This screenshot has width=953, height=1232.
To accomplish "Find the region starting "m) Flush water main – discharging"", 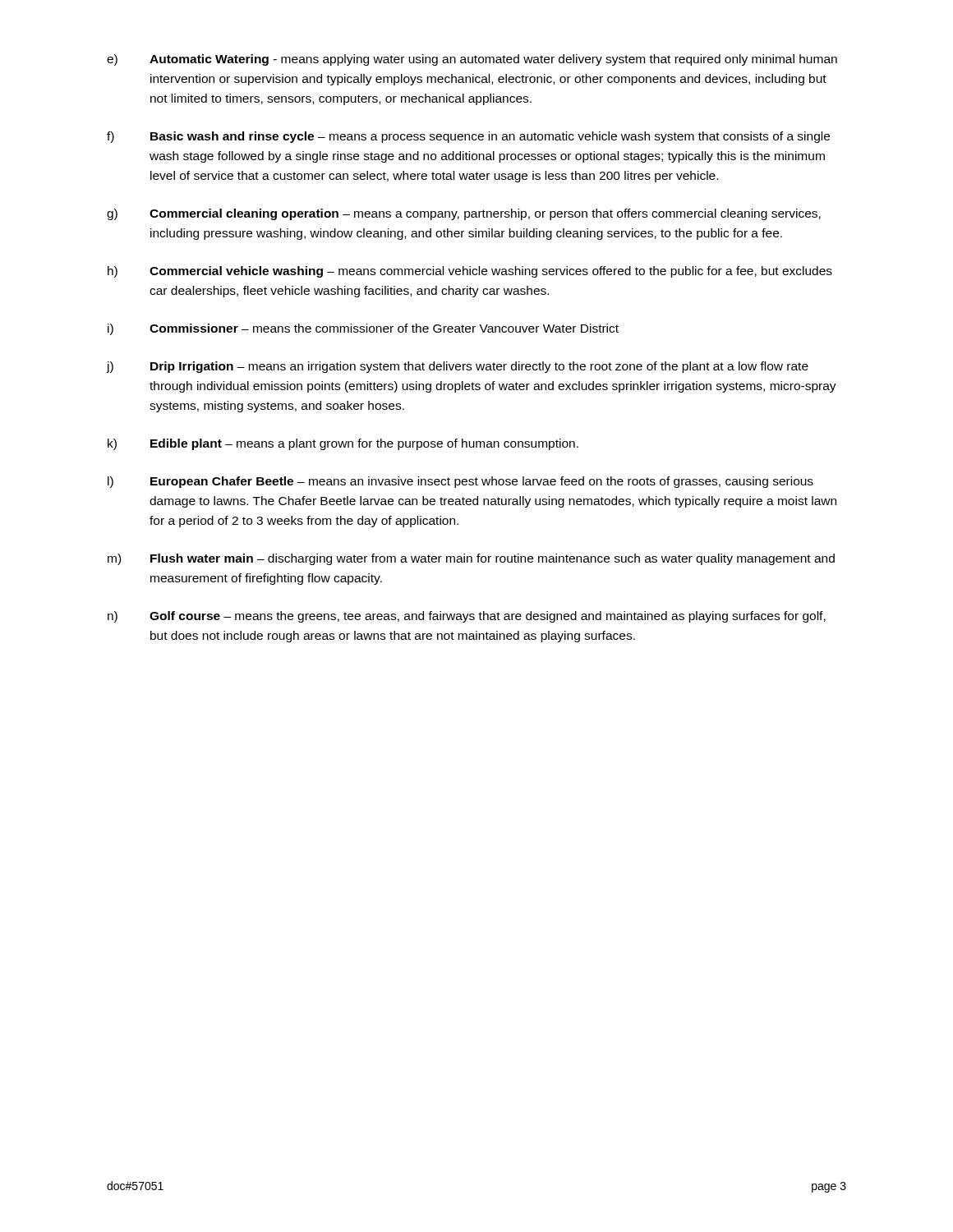I will coord(476,569).
